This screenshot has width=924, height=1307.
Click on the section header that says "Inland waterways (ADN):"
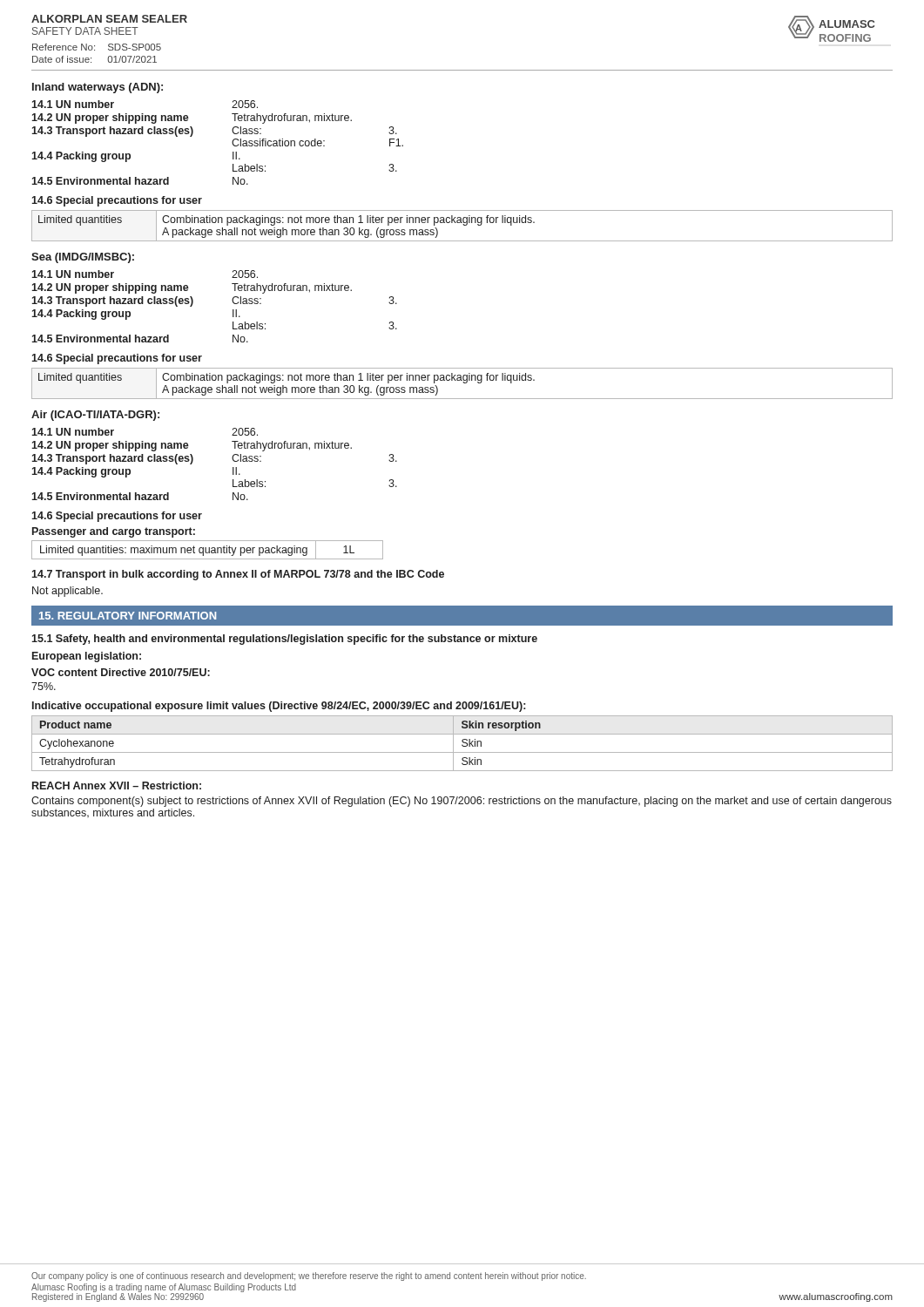(x=98, y=87)
